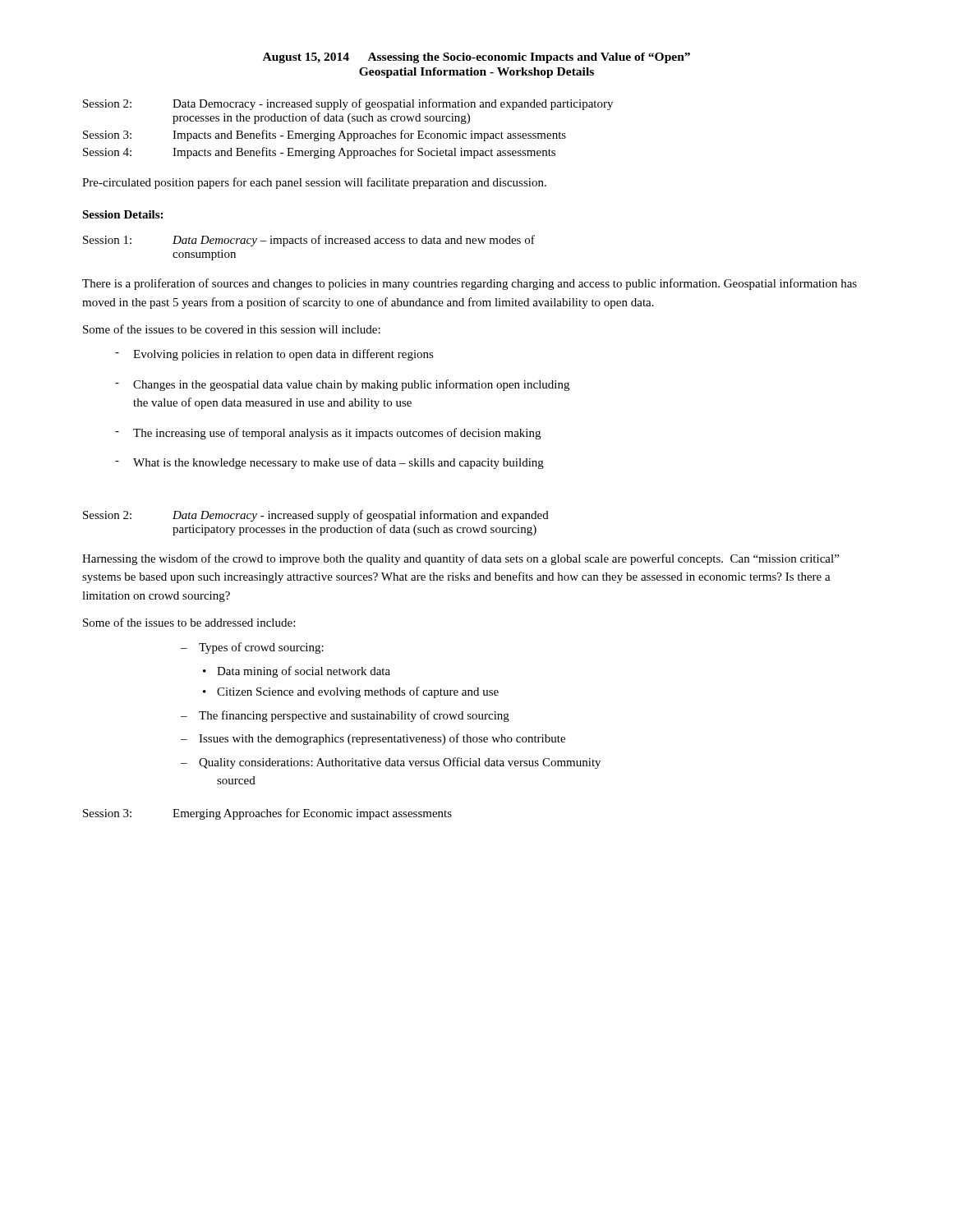Navigate to the block starting "Harnessing the wisdom of"
The height and width of the screenshot is (1232, 953).
point(461,577)
